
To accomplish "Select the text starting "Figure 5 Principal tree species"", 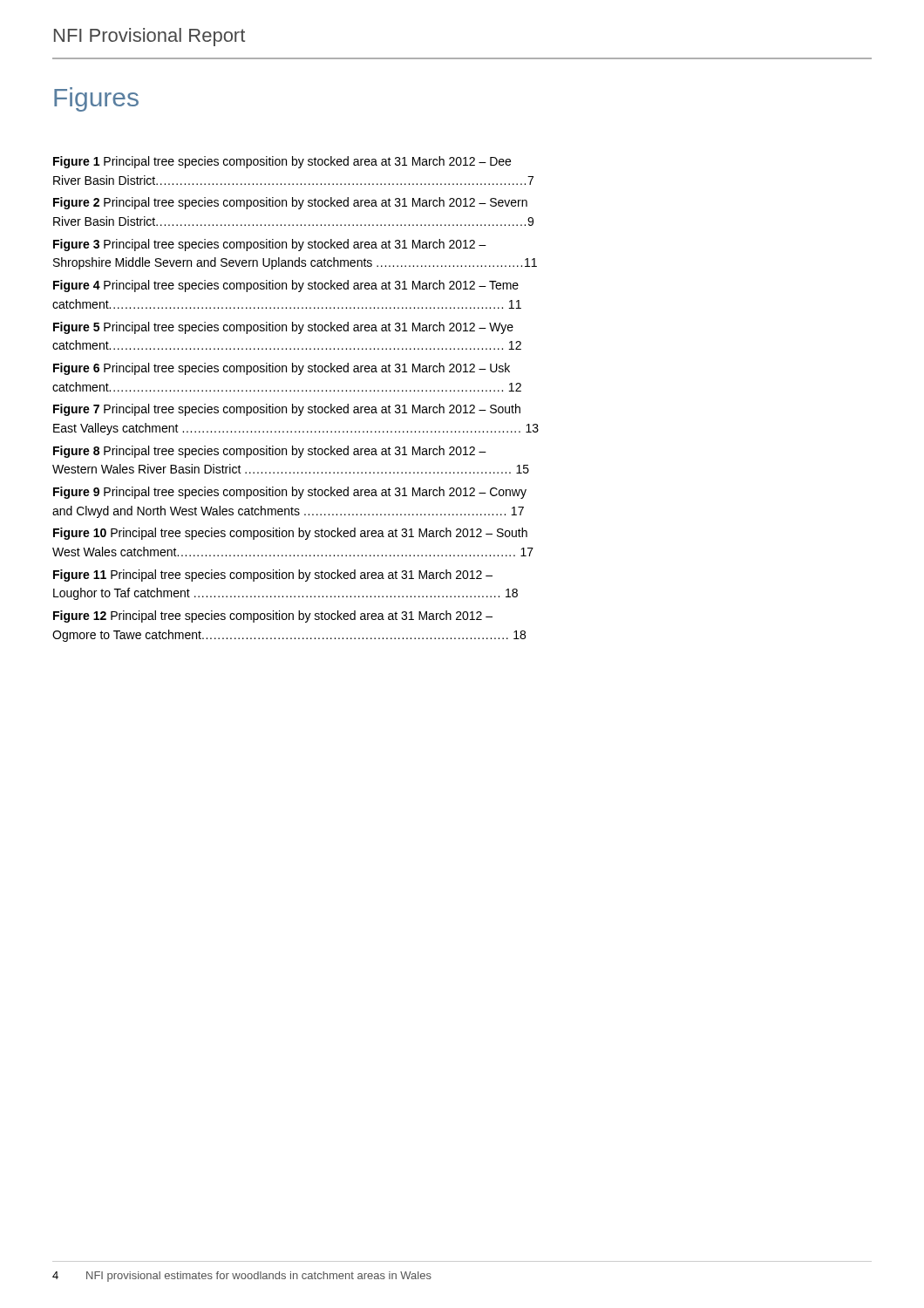I will (x=287, y=336).
